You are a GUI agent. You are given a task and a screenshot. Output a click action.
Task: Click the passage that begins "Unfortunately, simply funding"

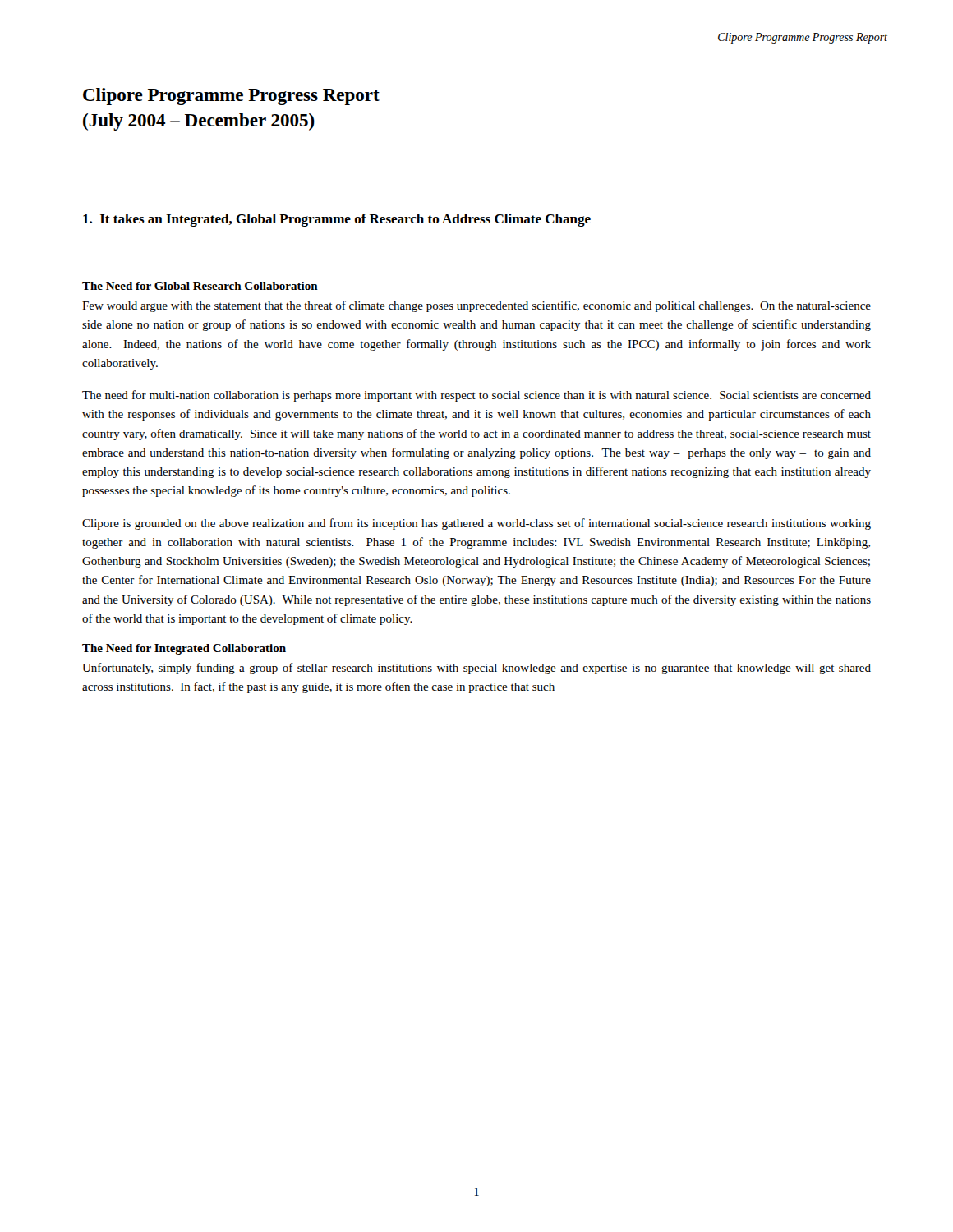tap(476, 678)
